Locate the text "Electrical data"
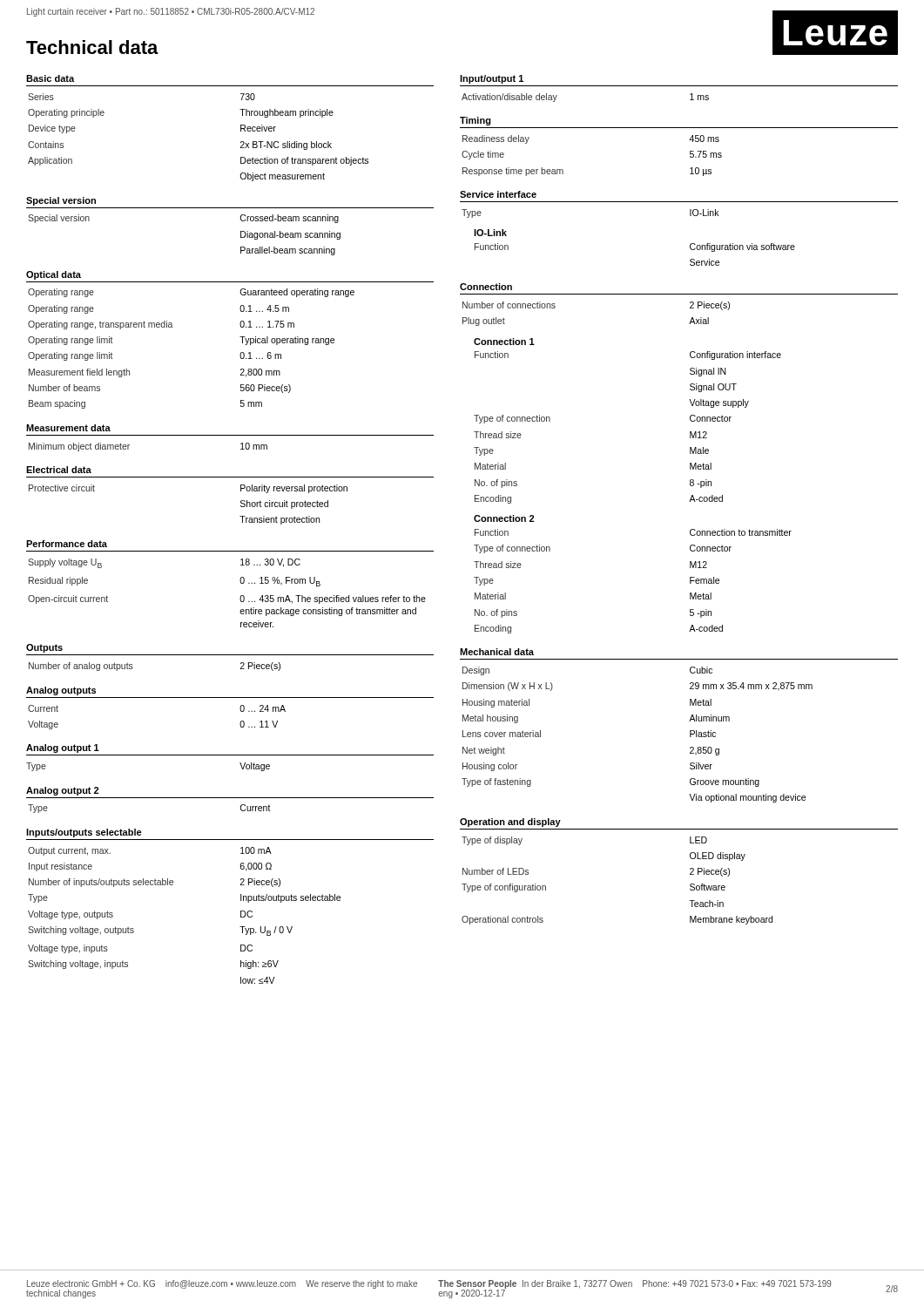Viewport: 924px width, 1307px height. coord(59,470)
